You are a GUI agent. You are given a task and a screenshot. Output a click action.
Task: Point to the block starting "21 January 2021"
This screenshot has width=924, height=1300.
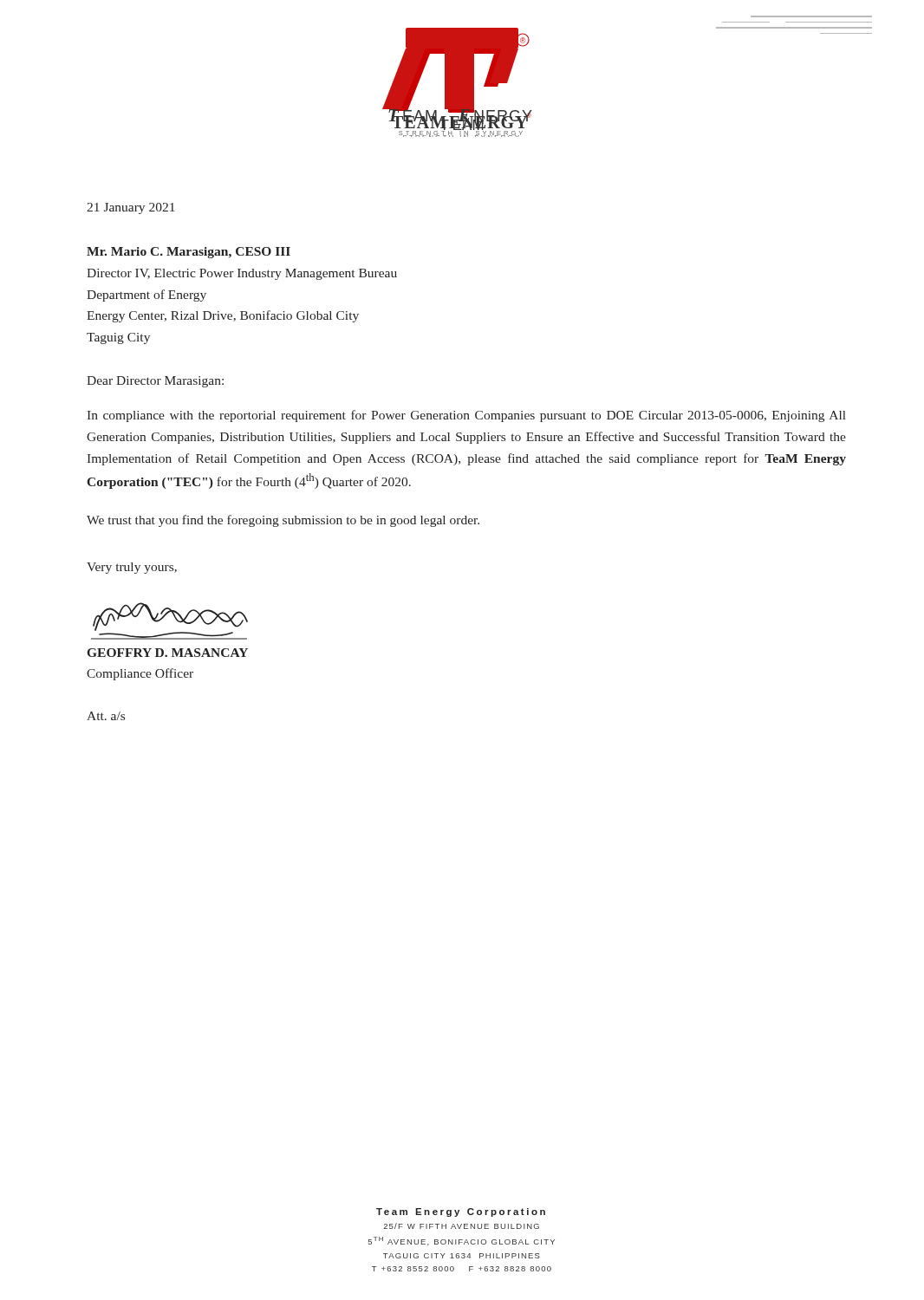point(131,207)
